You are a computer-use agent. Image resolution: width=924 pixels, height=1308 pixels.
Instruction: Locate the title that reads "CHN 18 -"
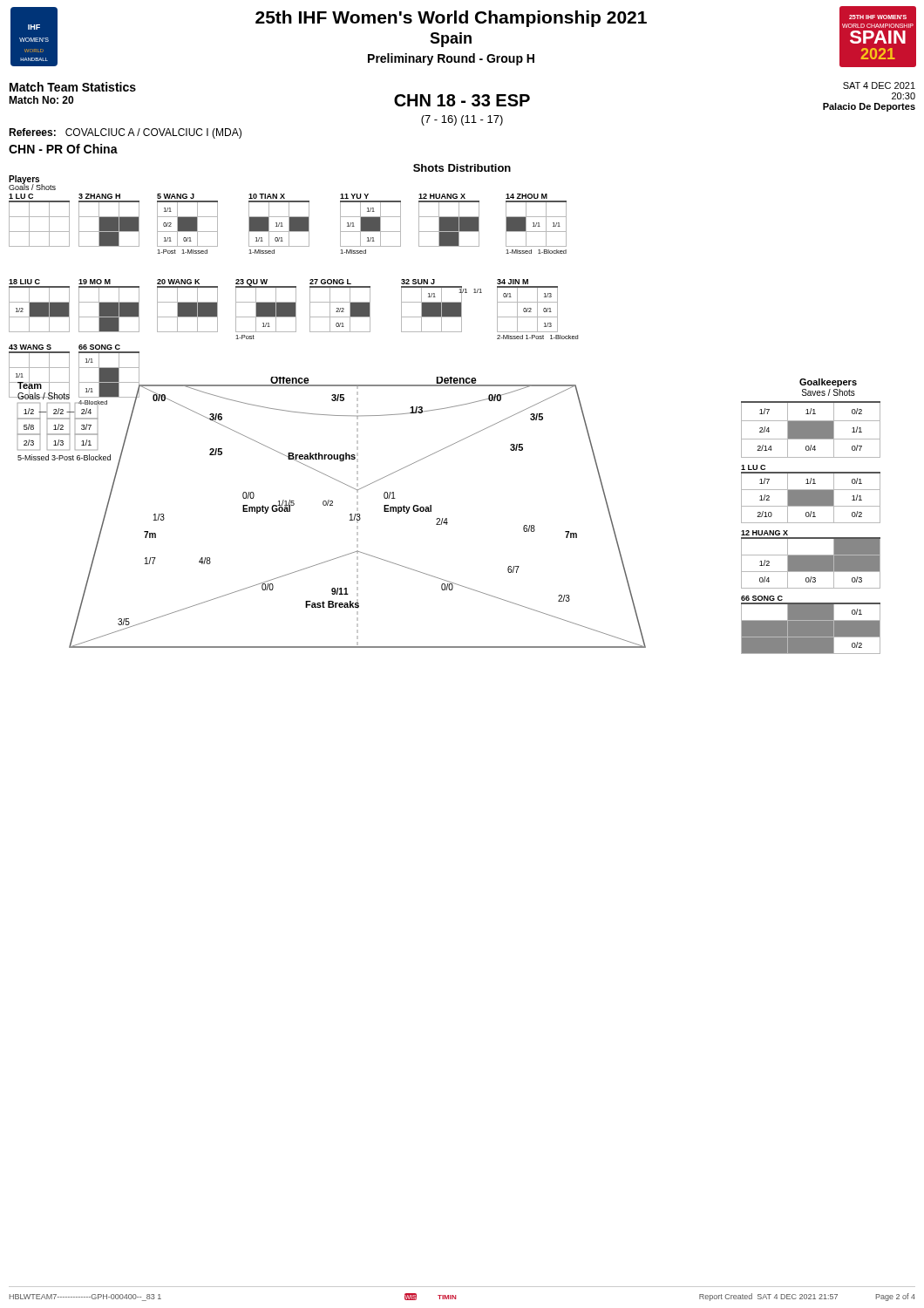(462, 108)
